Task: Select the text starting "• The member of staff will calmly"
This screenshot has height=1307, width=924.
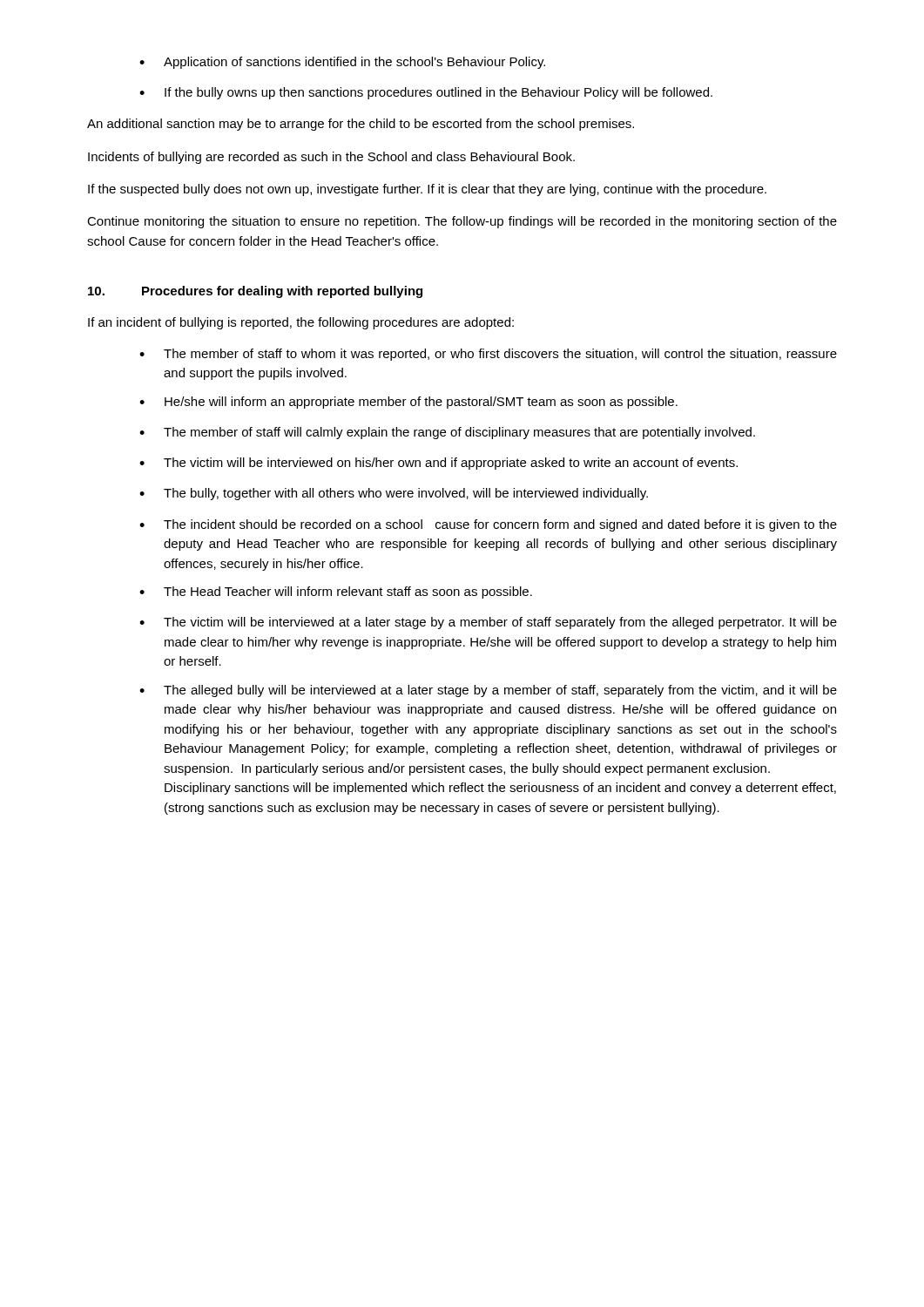Action: point(488,434)
